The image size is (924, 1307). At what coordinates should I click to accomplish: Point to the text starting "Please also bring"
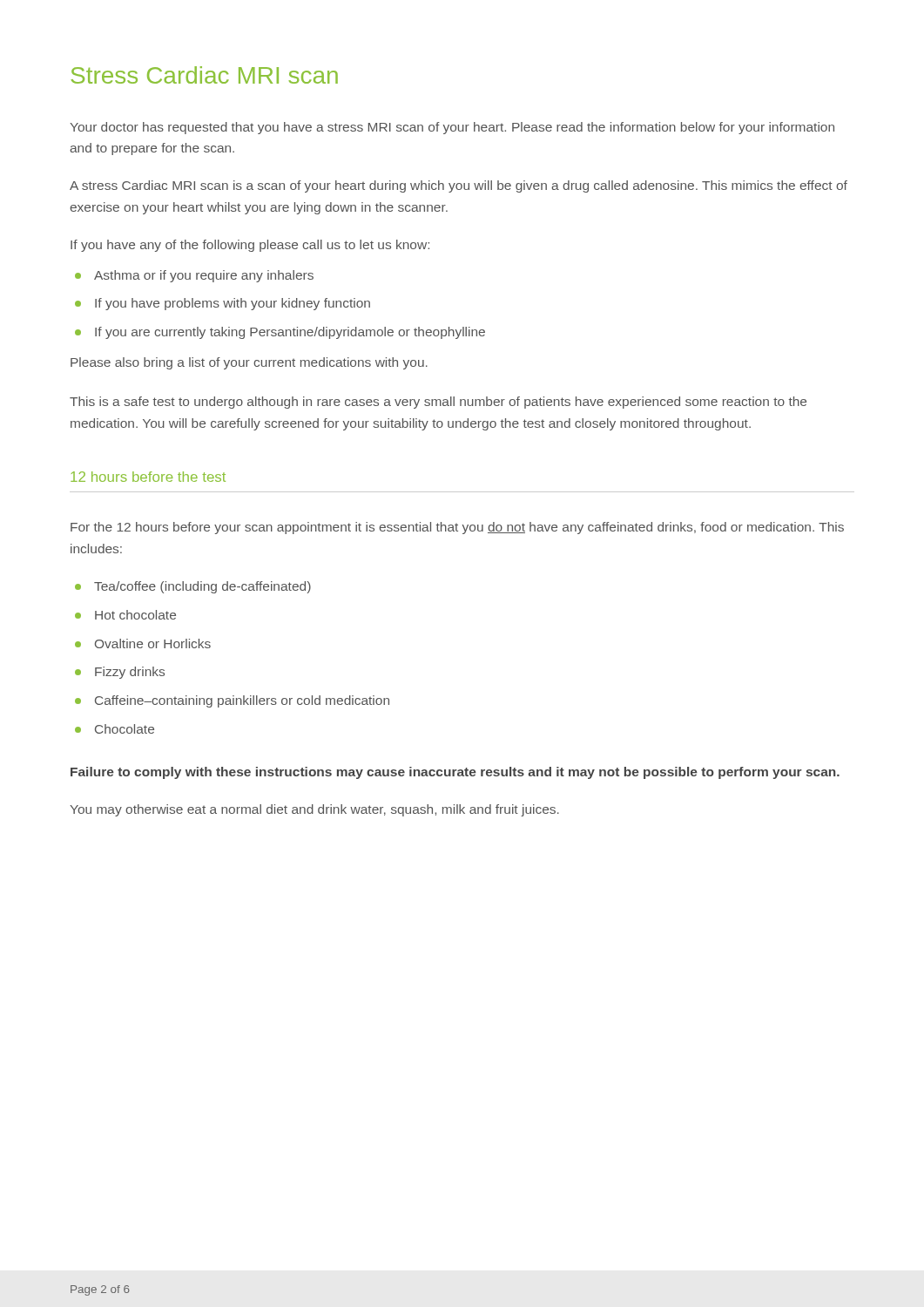249,363
